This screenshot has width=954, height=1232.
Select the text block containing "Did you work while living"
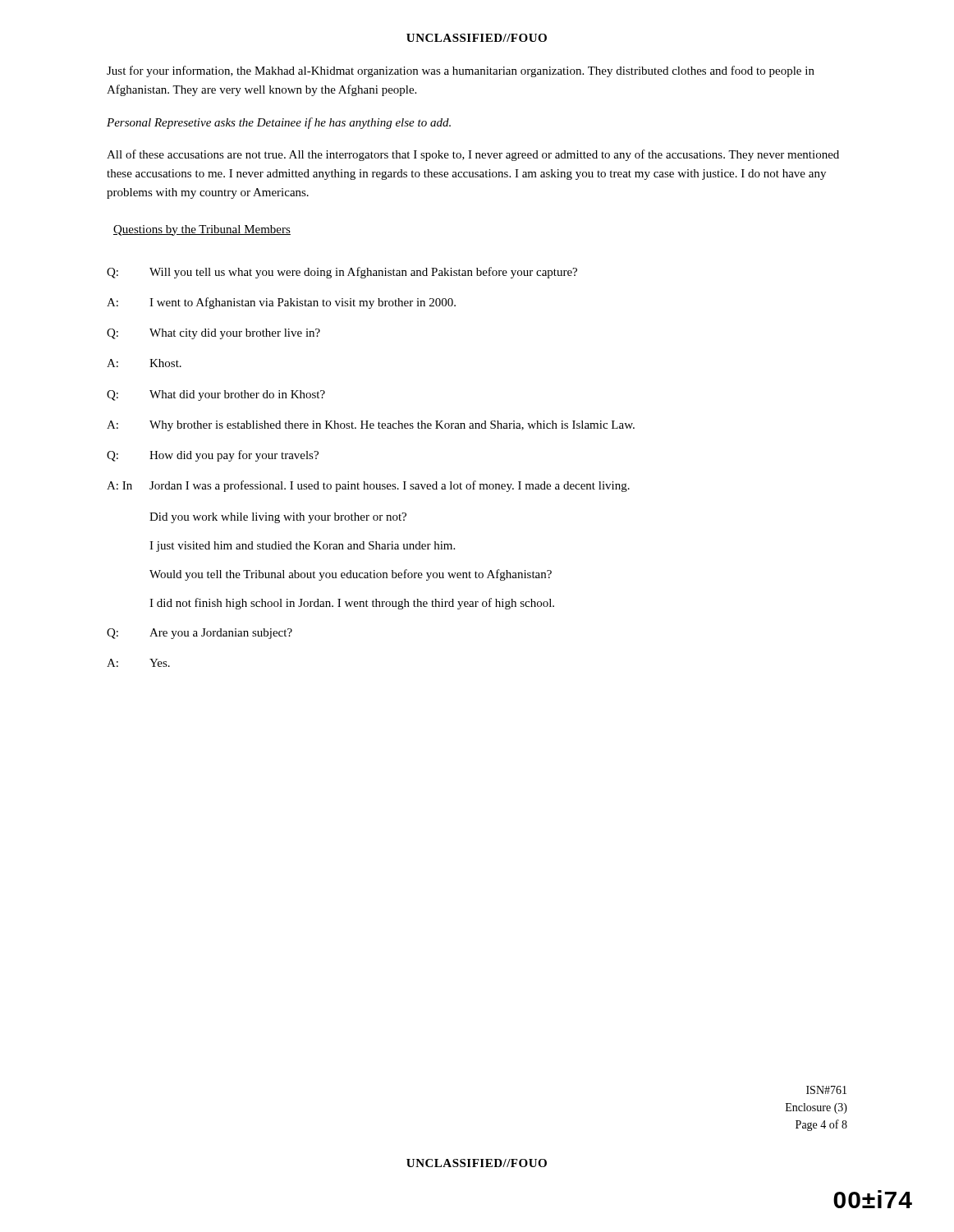tap(278, 516)
